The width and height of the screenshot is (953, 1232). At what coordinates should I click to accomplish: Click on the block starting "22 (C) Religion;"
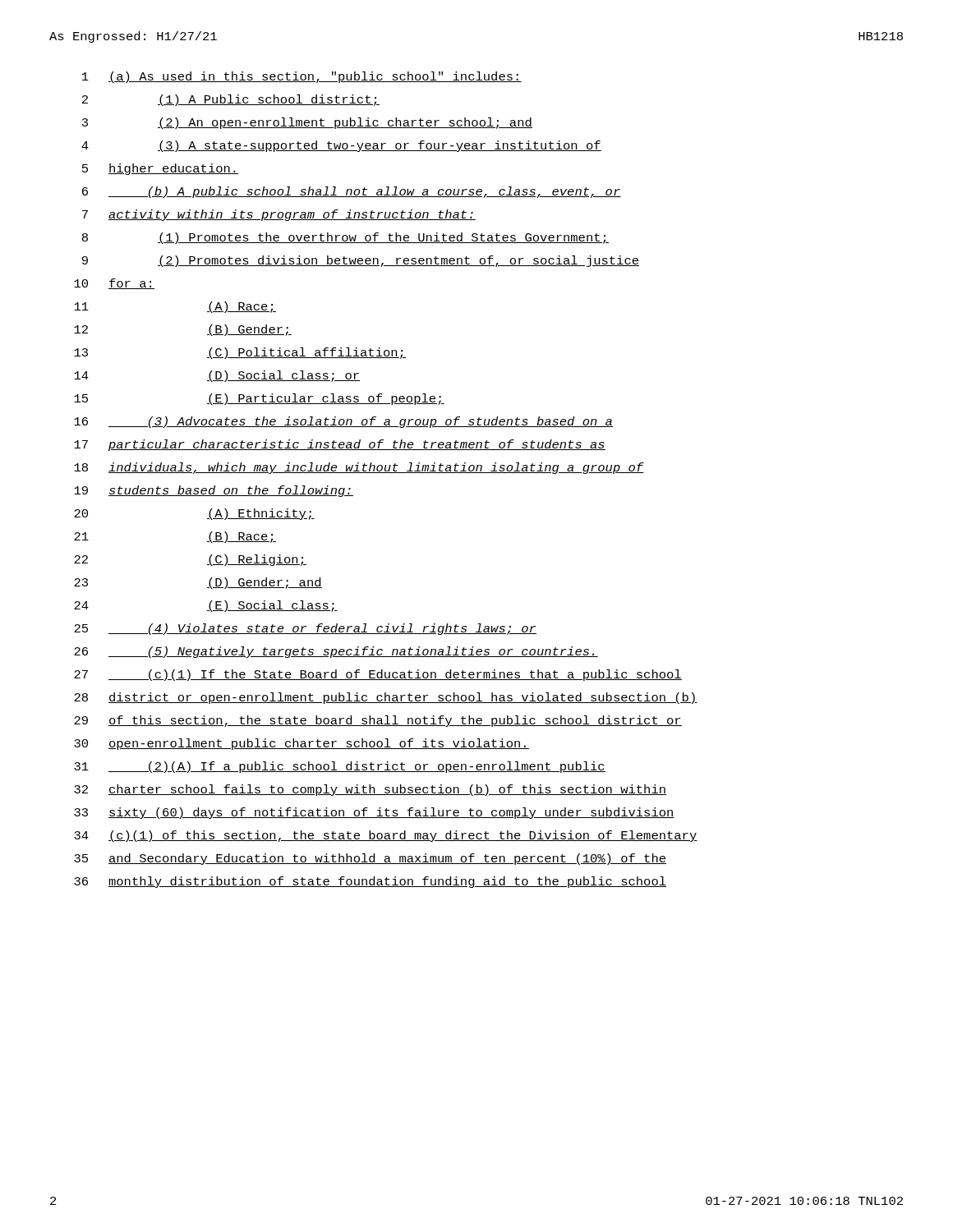pos(78,560)
